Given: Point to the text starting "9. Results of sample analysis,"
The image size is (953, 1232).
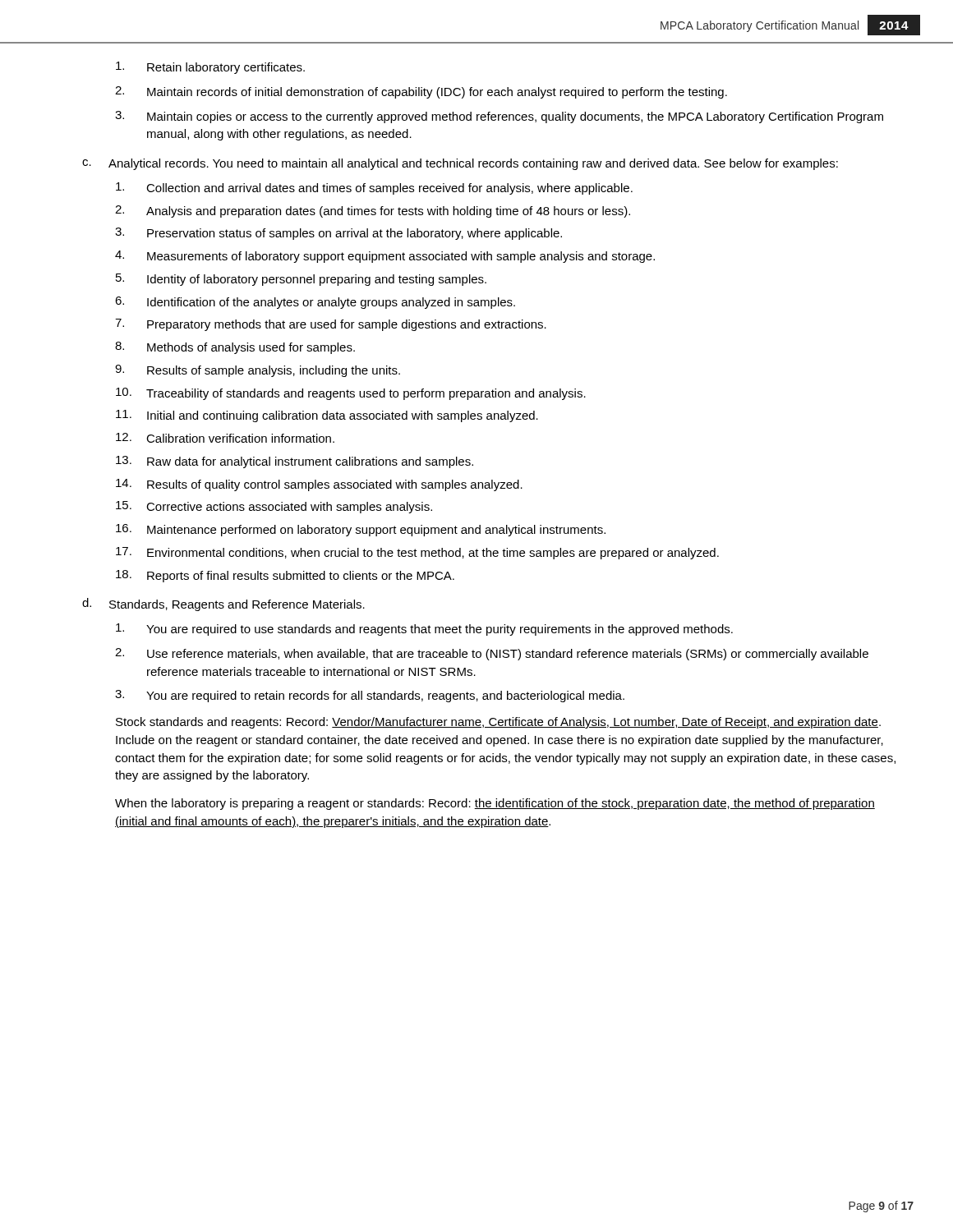Looking at the screenshot, I should 258,370.
